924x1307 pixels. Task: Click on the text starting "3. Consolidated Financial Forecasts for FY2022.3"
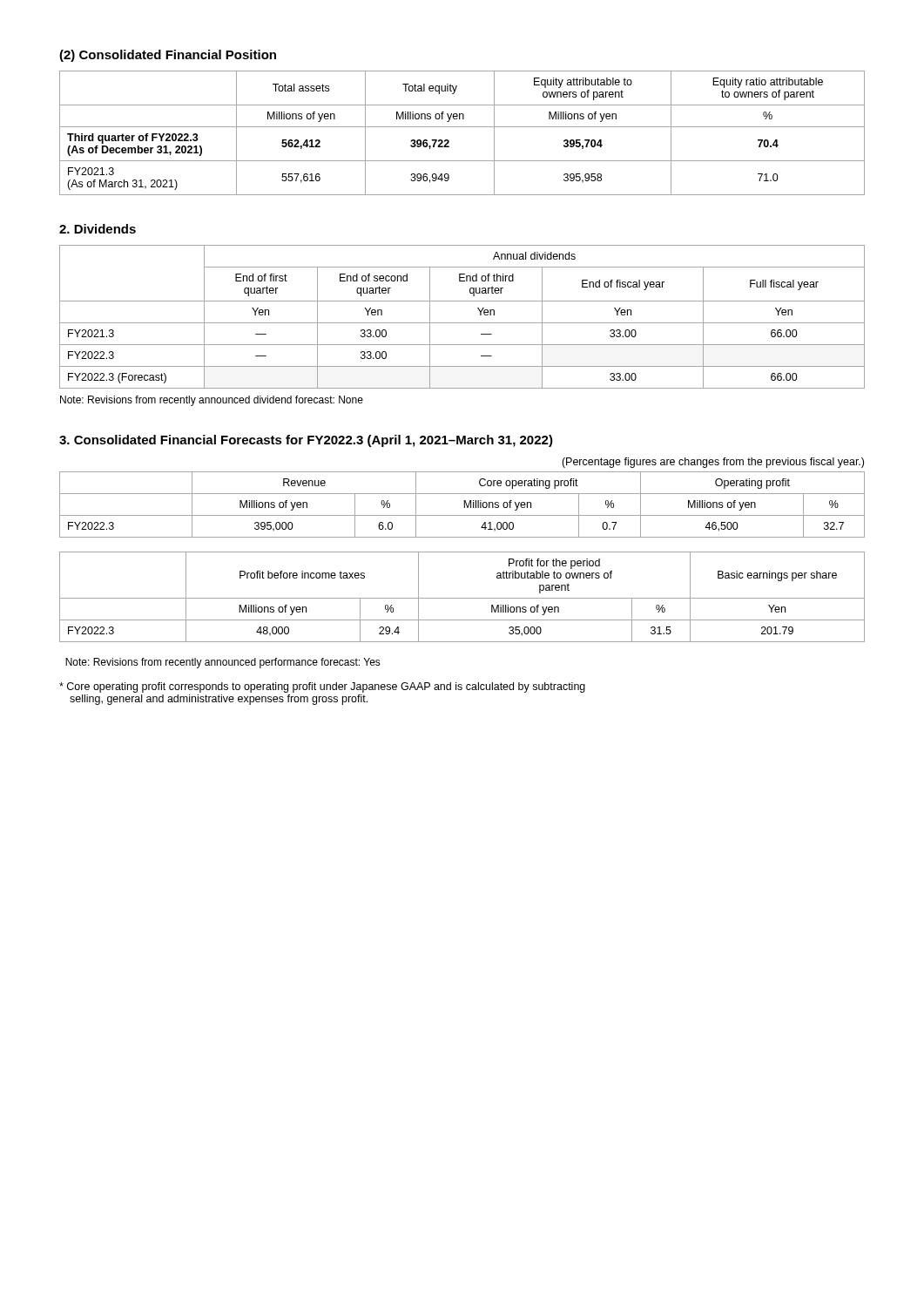tap(306, 440)
